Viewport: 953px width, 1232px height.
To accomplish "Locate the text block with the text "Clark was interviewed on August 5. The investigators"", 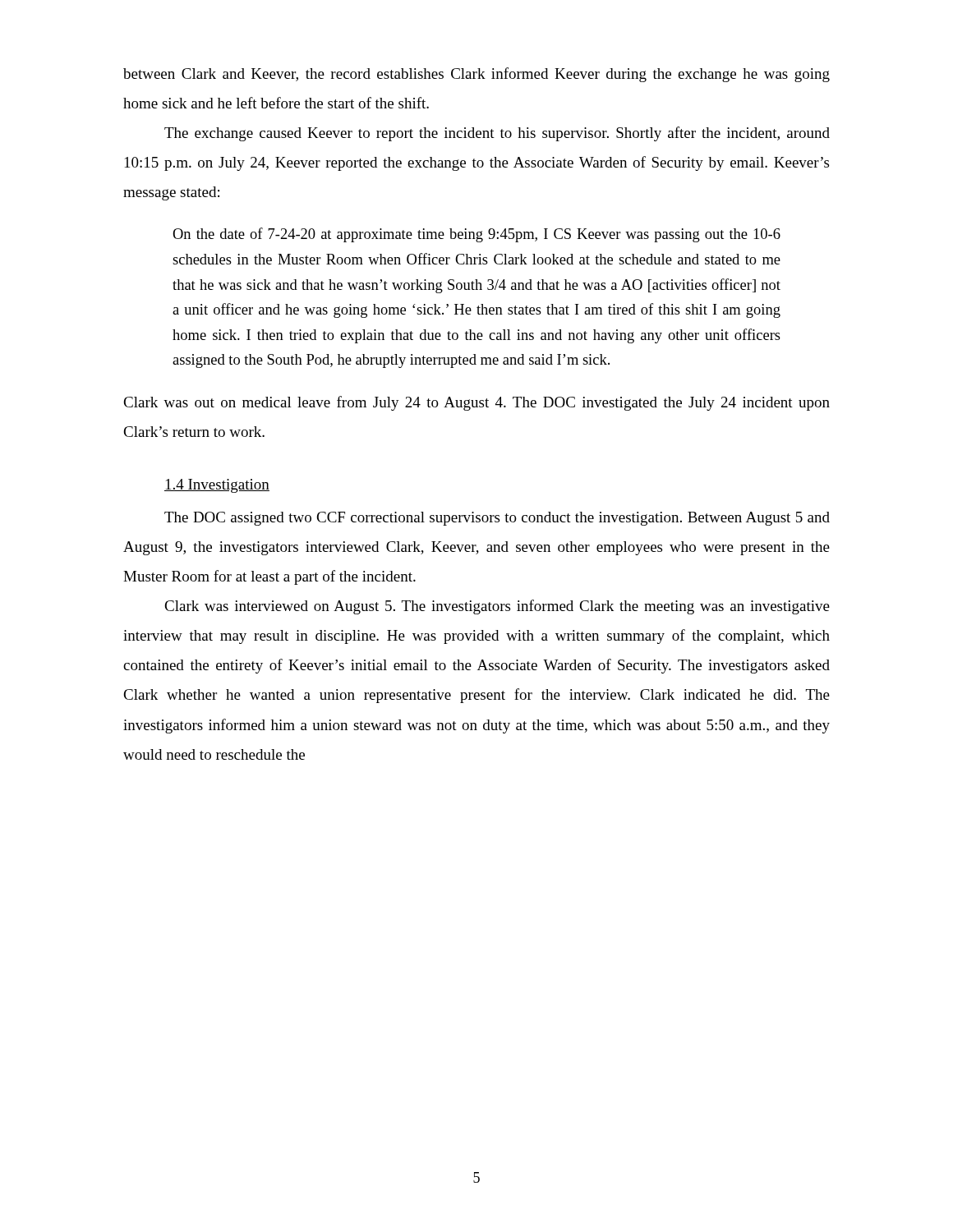I will coord(476,680).
